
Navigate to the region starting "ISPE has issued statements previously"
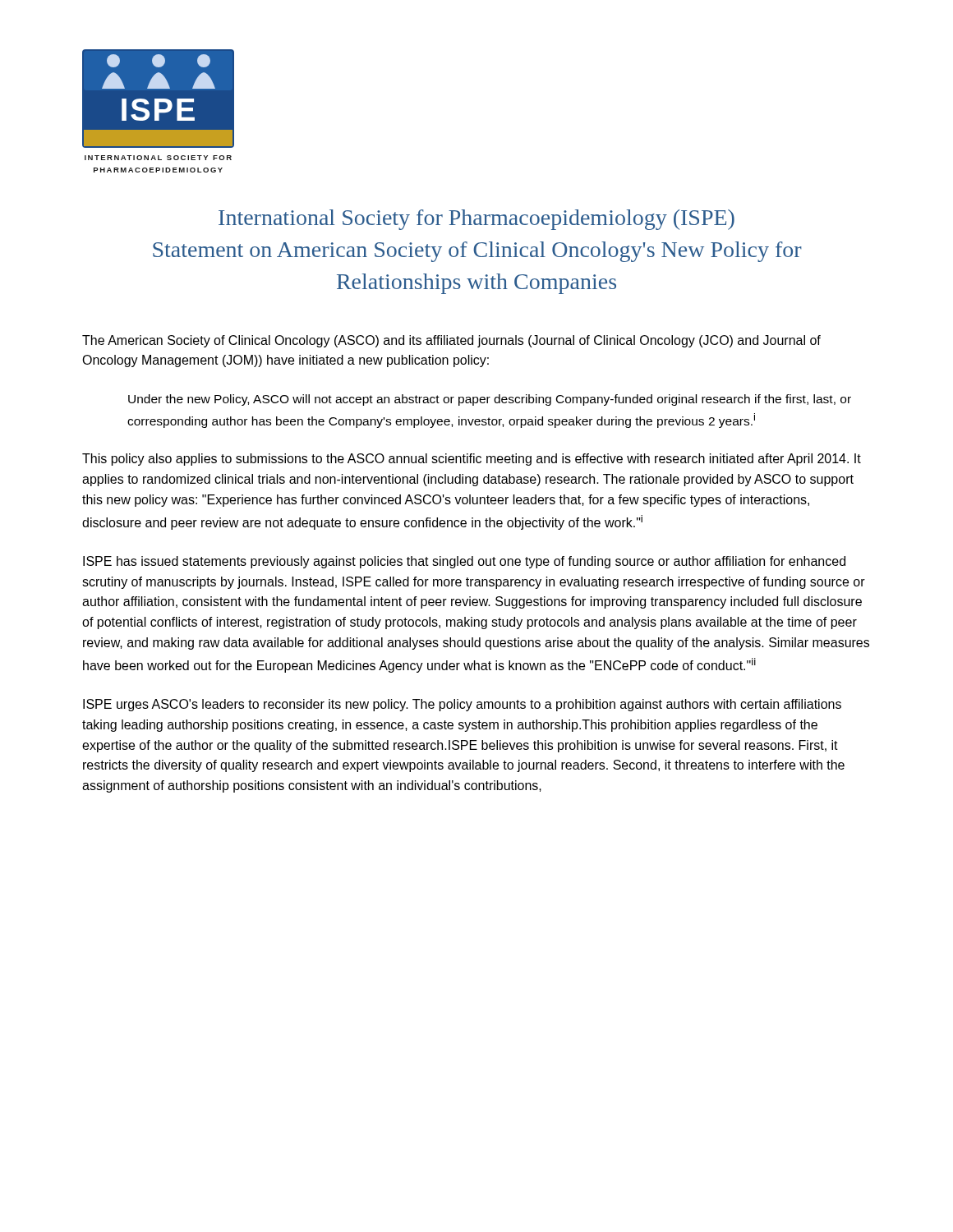(x=476, y=614)
